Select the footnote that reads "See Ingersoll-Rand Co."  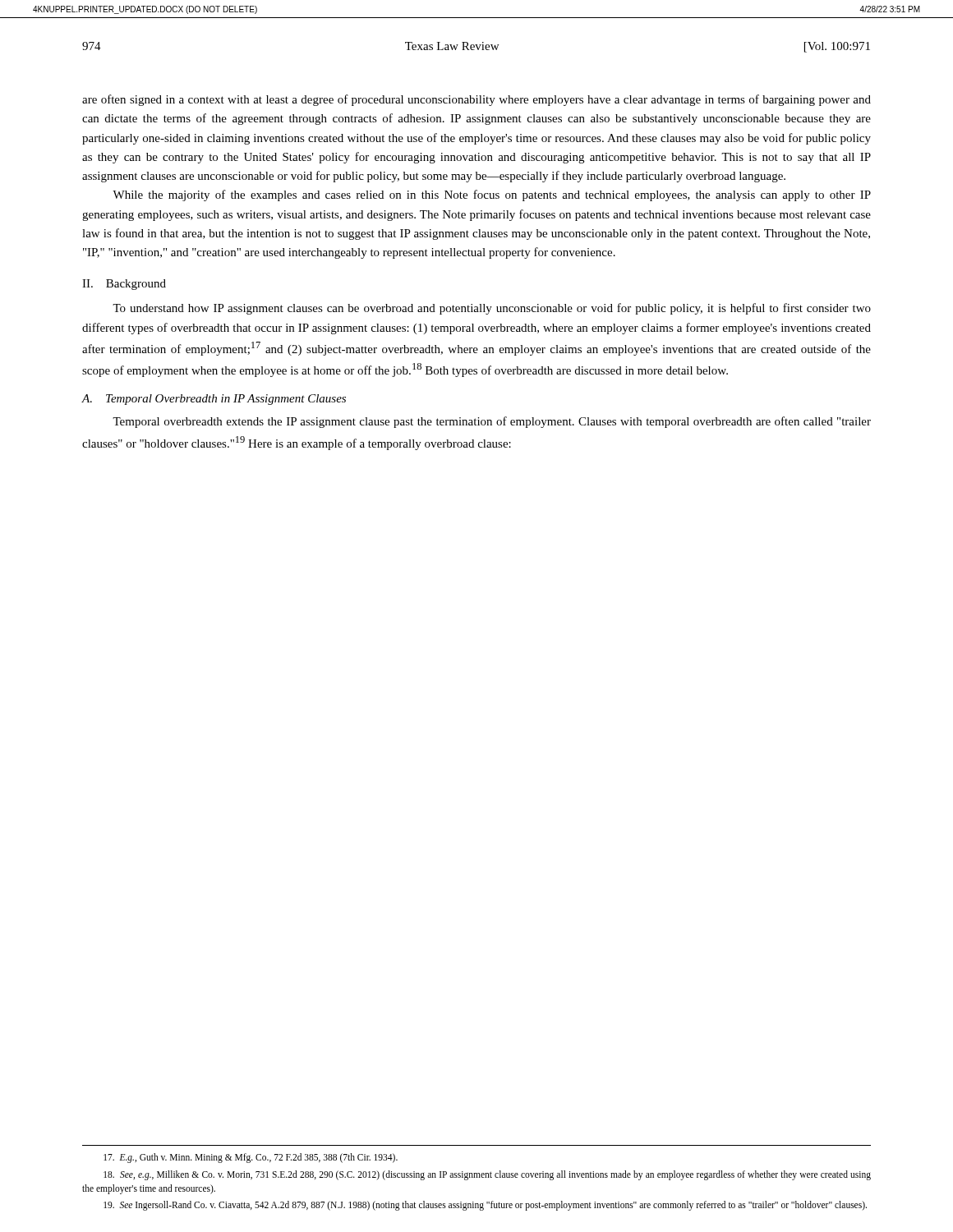click(485, 1205)
